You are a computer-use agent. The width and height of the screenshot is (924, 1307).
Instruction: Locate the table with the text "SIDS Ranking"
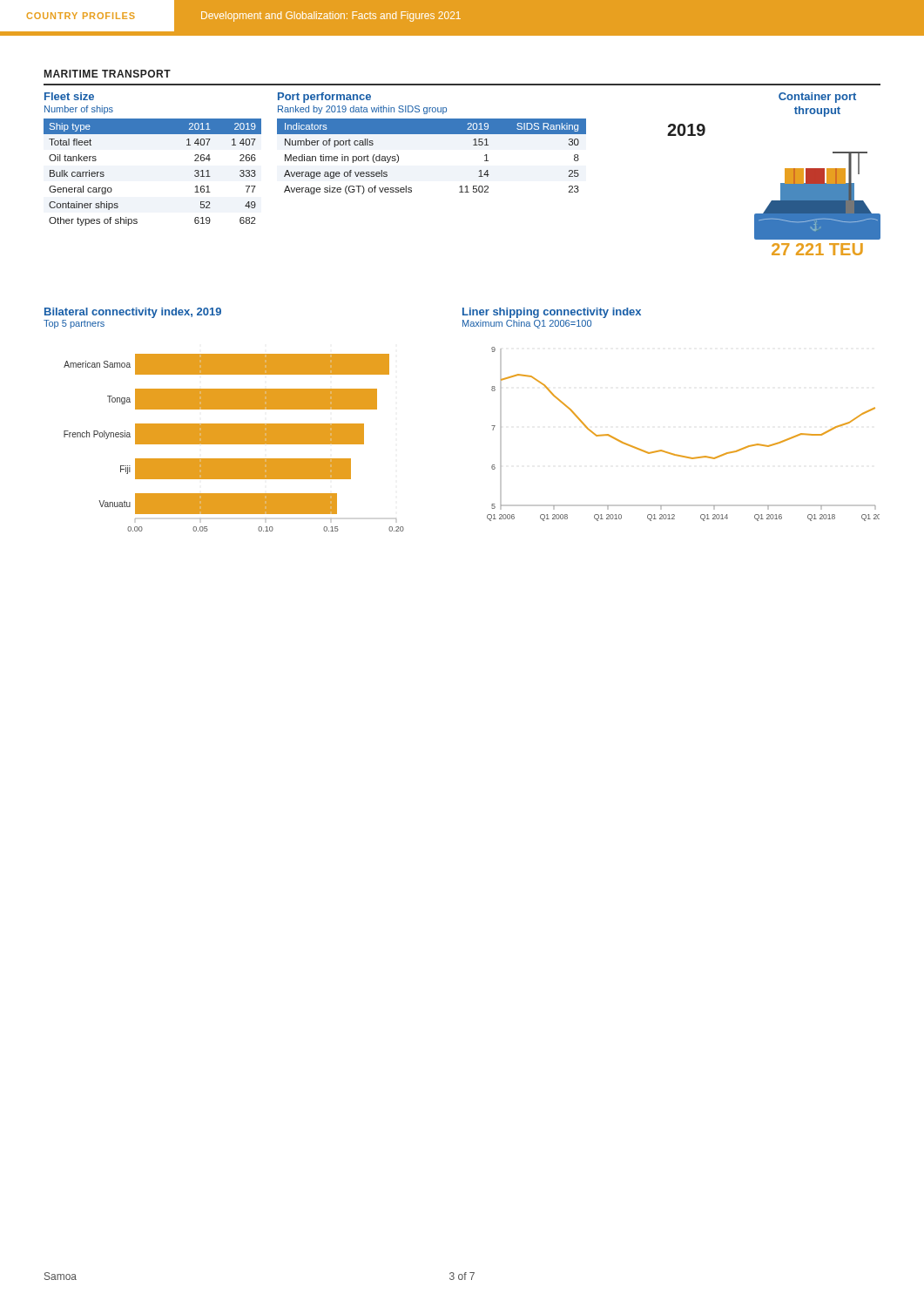(432, 158)
